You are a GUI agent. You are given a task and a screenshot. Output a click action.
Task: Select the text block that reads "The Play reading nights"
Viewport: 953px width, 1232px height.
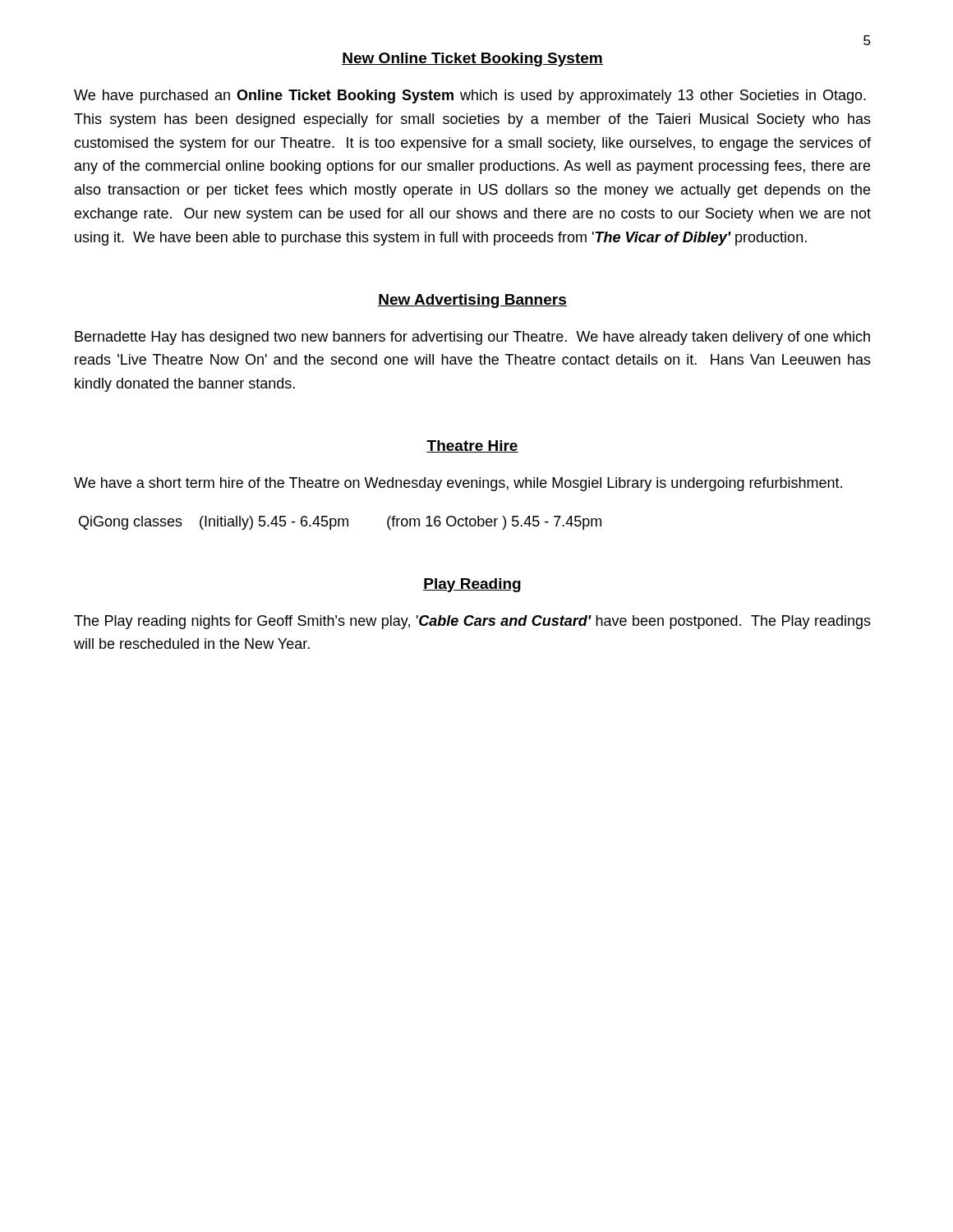point(472,632)
